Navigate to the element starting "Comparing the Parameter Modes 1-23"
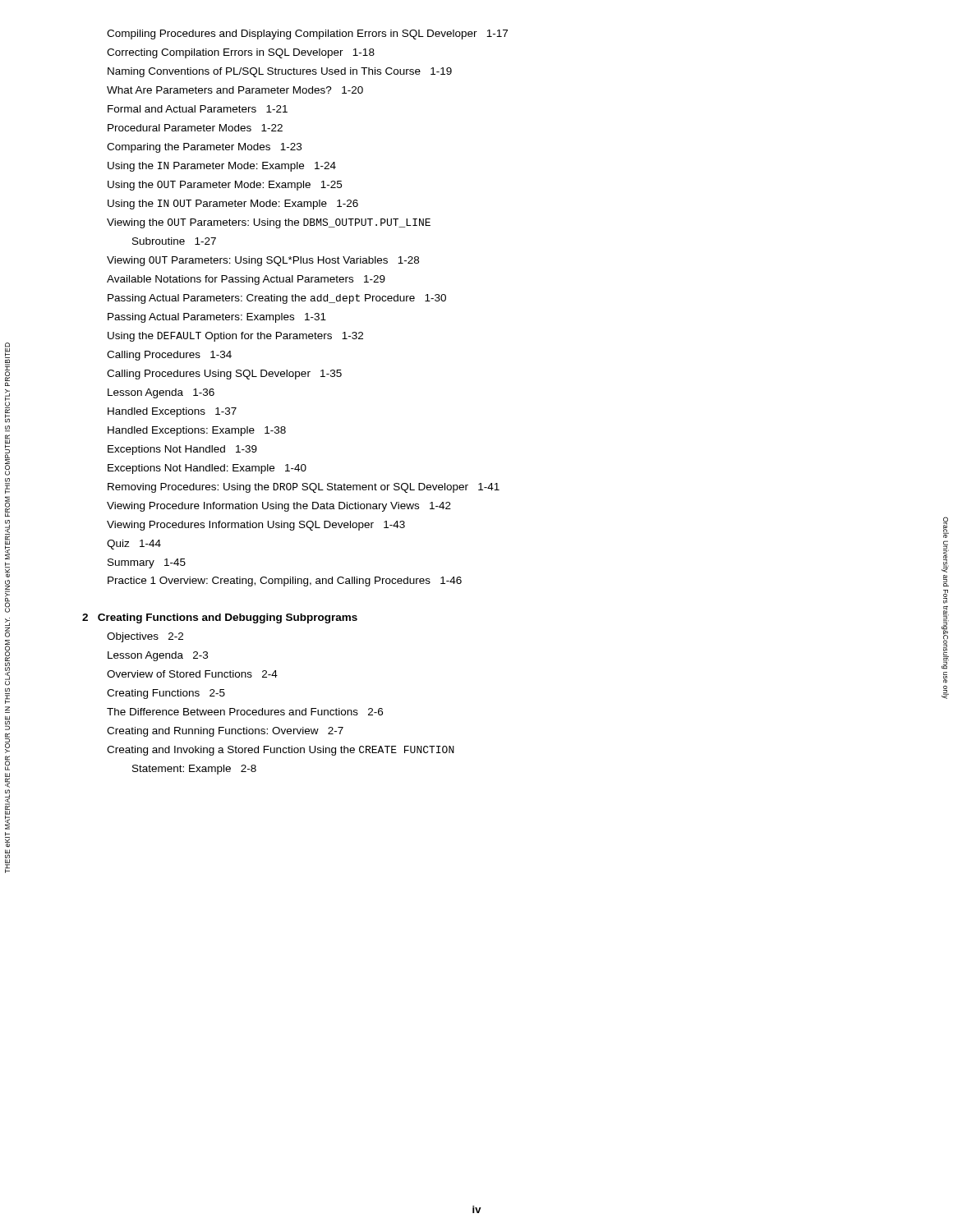 click(x=205, y=146)
